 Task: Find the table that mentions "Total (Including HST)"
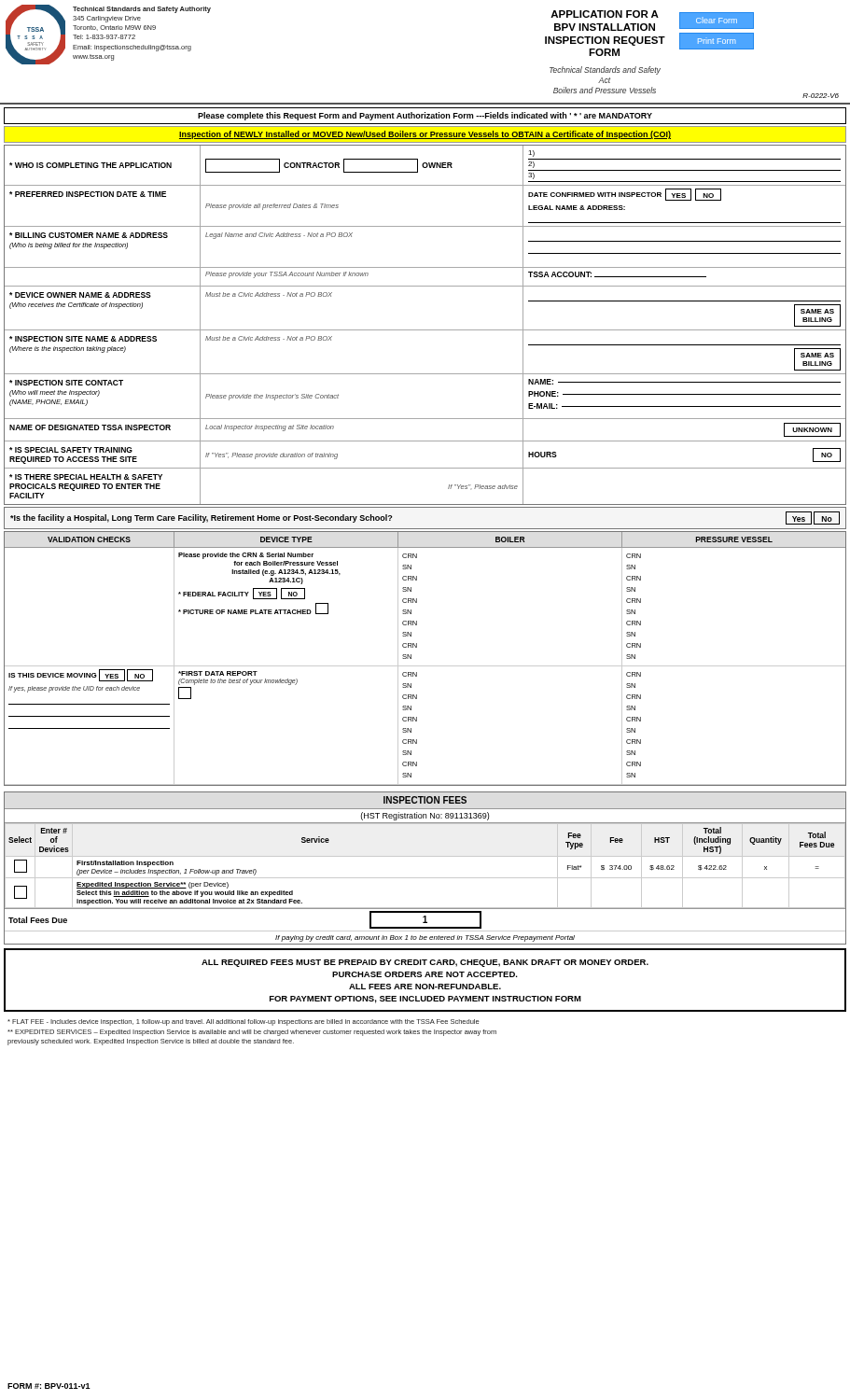pos(425,868)
